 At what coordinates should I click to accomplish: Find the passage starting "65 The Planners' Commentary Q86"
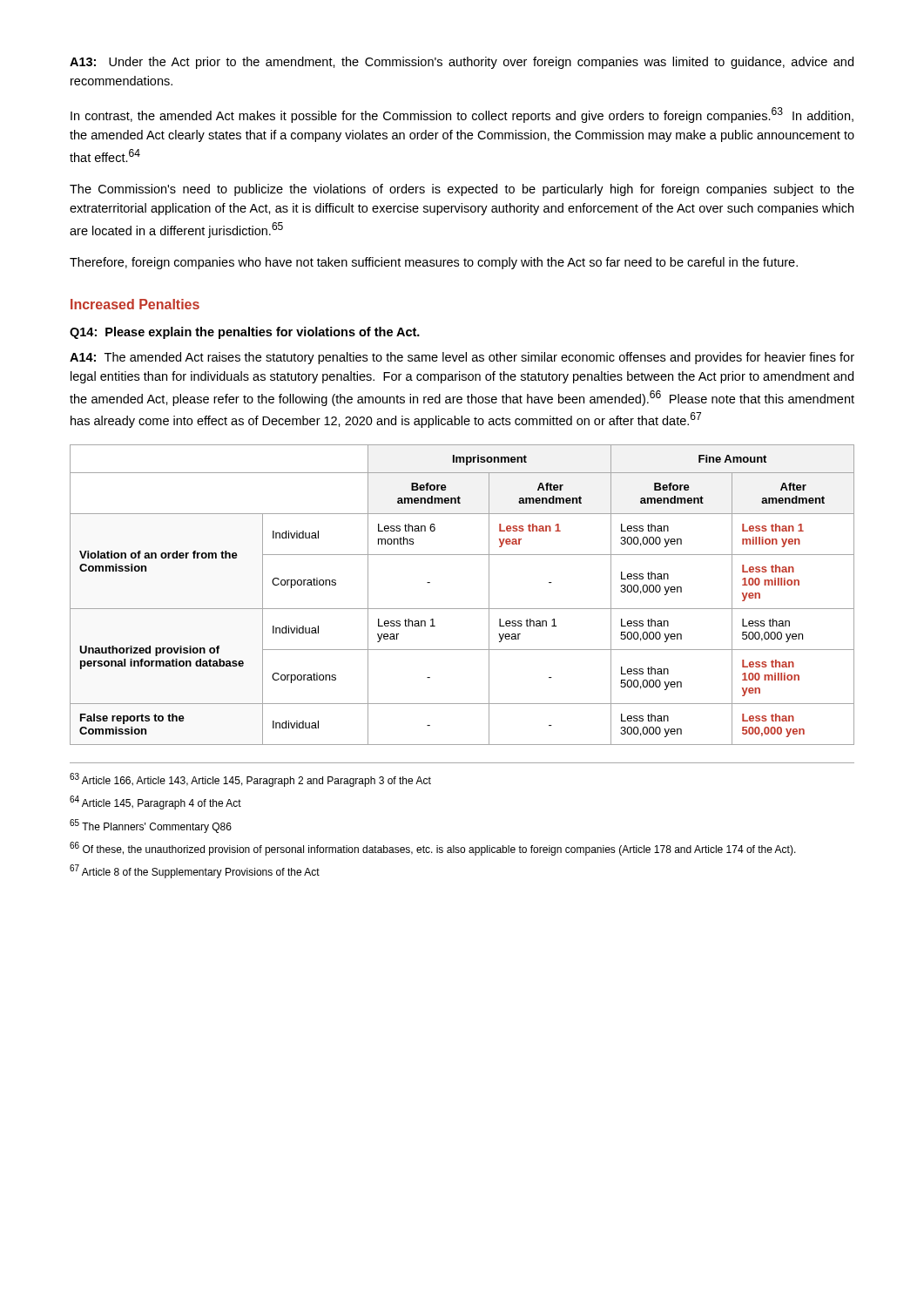coord(151,825)
